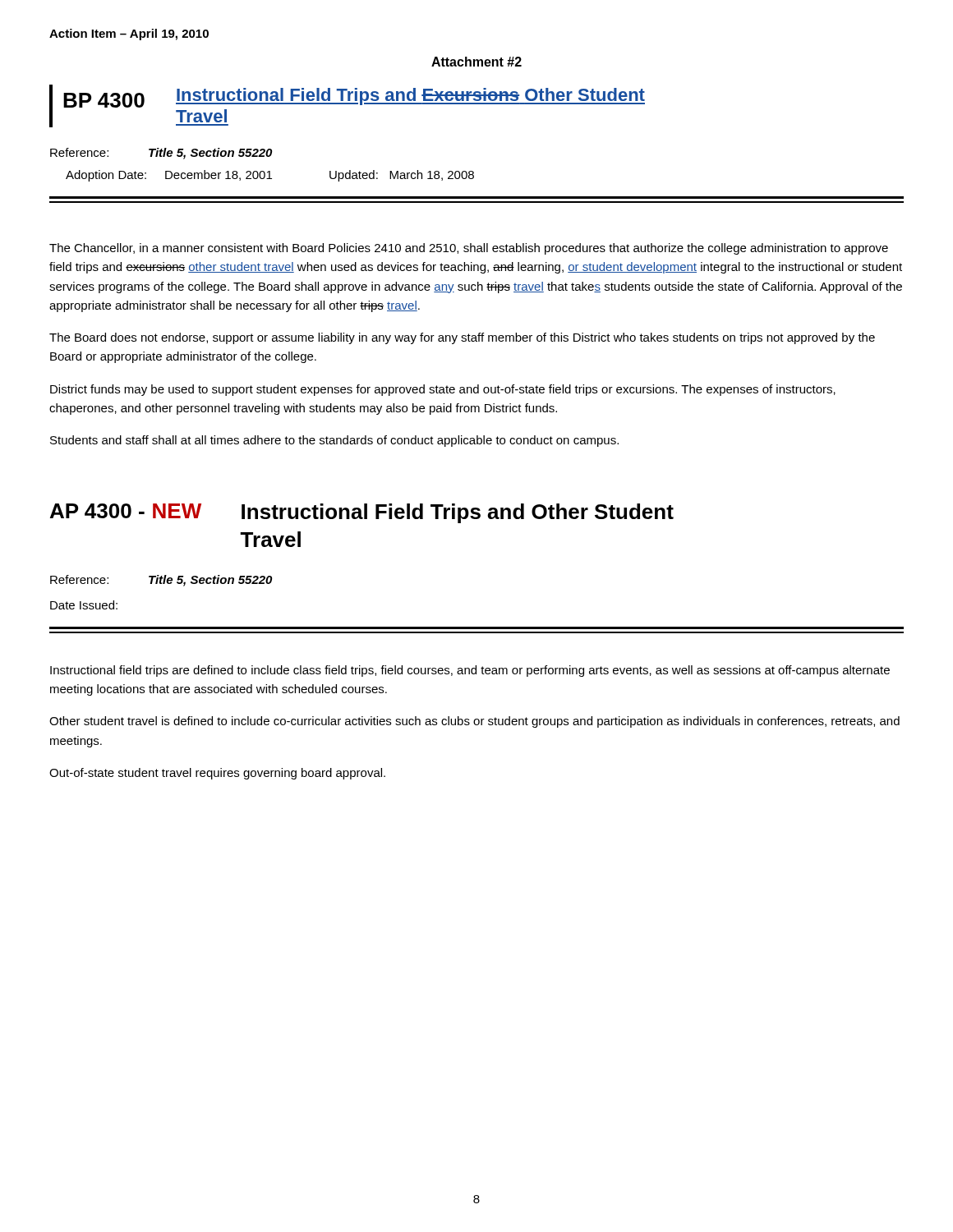
Task: Find the text block starting "Date Issued:"
Action: [84, 605]
